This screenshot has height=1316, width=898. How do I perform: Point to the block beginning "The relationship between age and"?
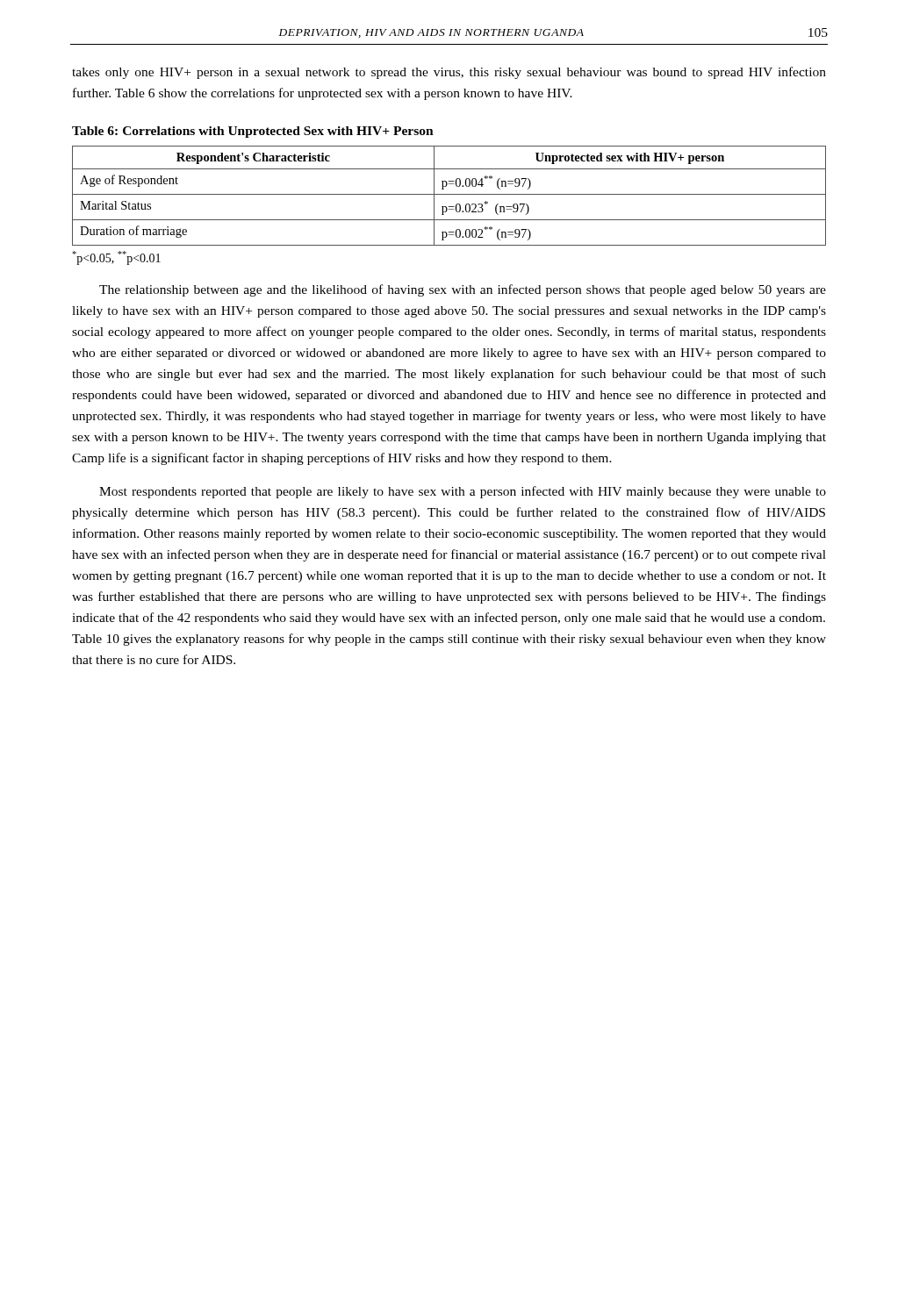point(449,373)
